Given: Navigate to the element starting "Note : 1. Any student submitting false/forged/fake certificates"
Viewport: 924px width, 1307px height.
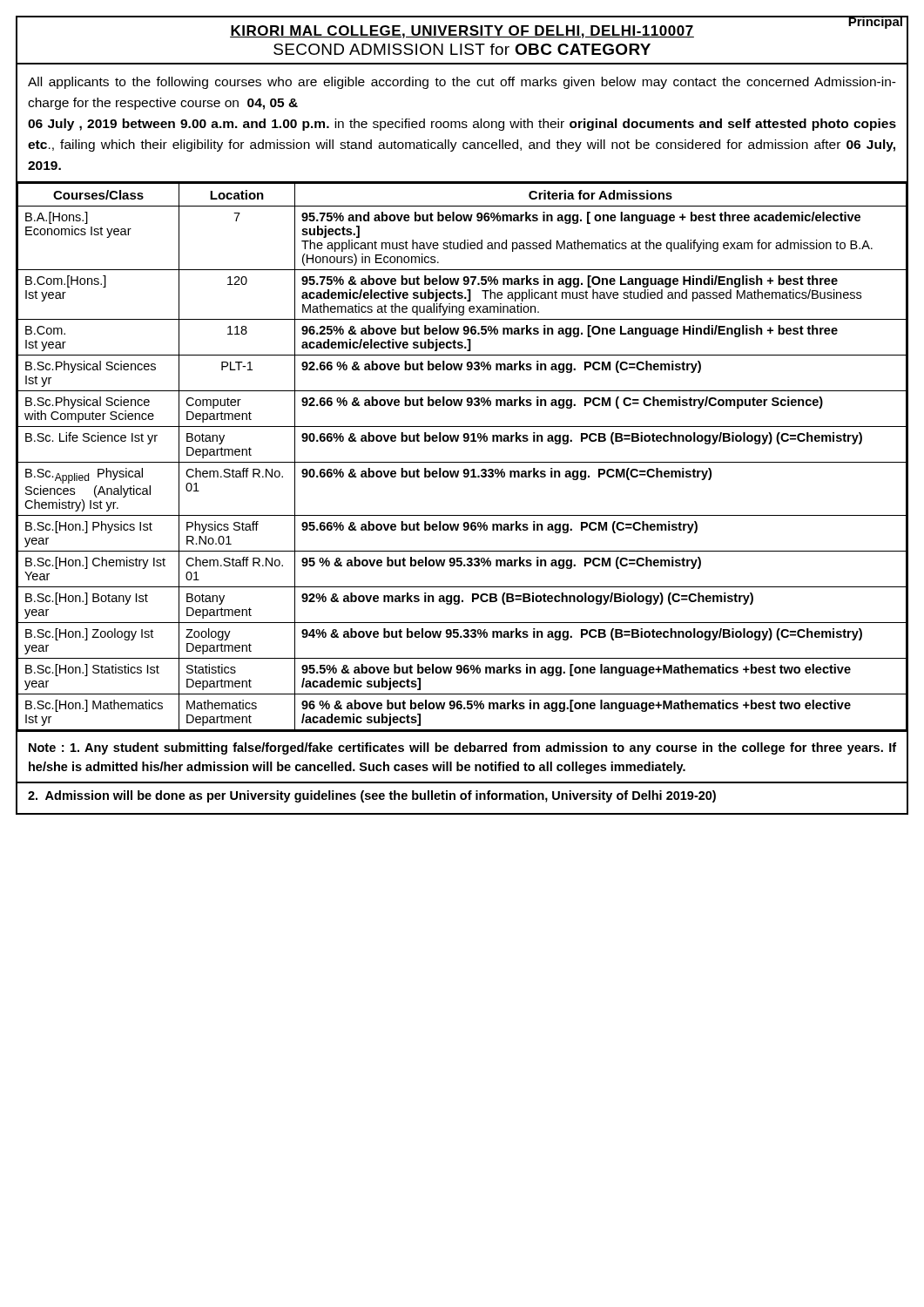Looking at the screenshot, I should pyautogui.click(x=462, y=757).
